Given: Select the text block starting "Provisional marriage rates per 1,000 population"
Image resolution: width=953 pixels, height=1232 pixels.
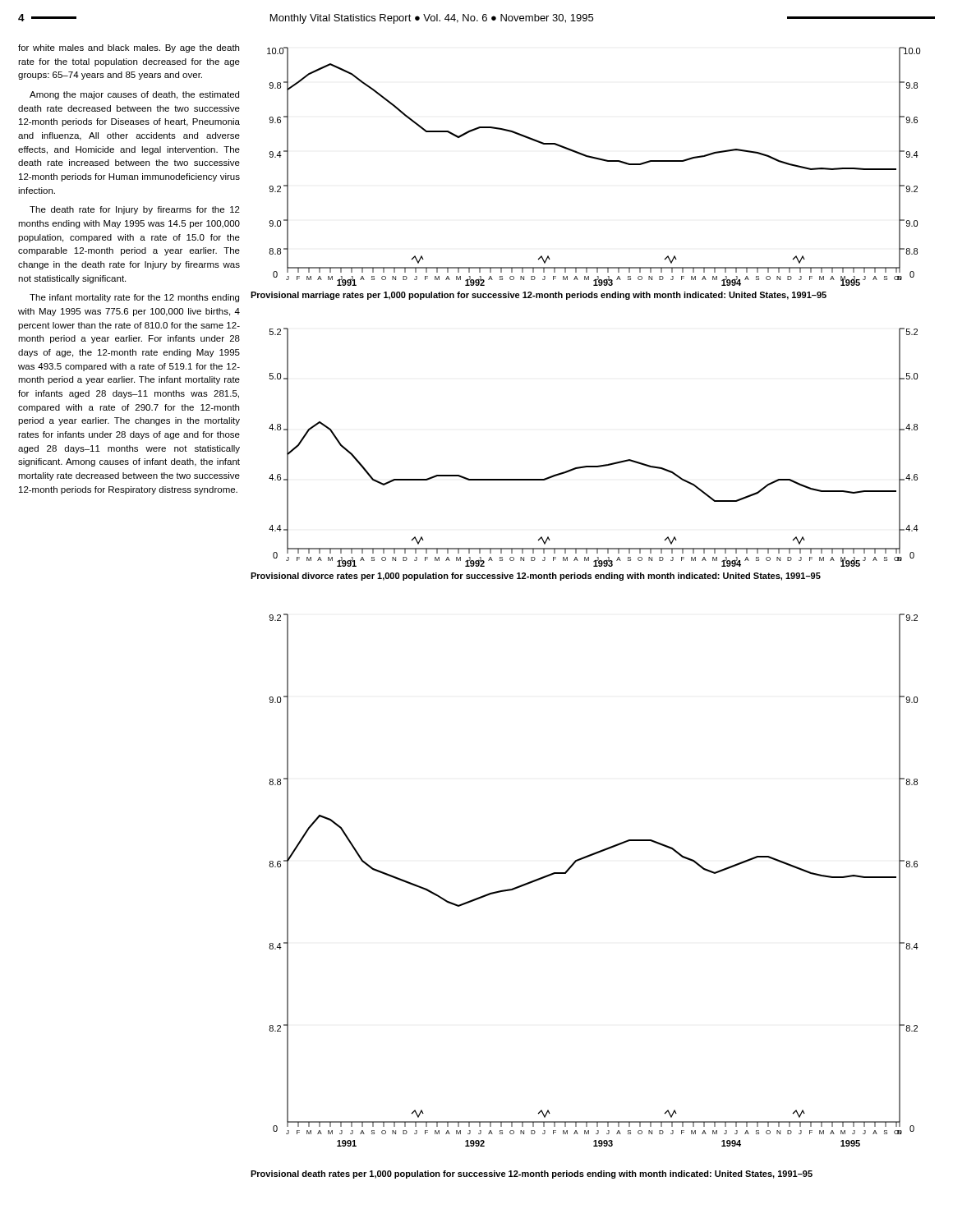Looking at the screenshot, I should [x=587, y=295].
